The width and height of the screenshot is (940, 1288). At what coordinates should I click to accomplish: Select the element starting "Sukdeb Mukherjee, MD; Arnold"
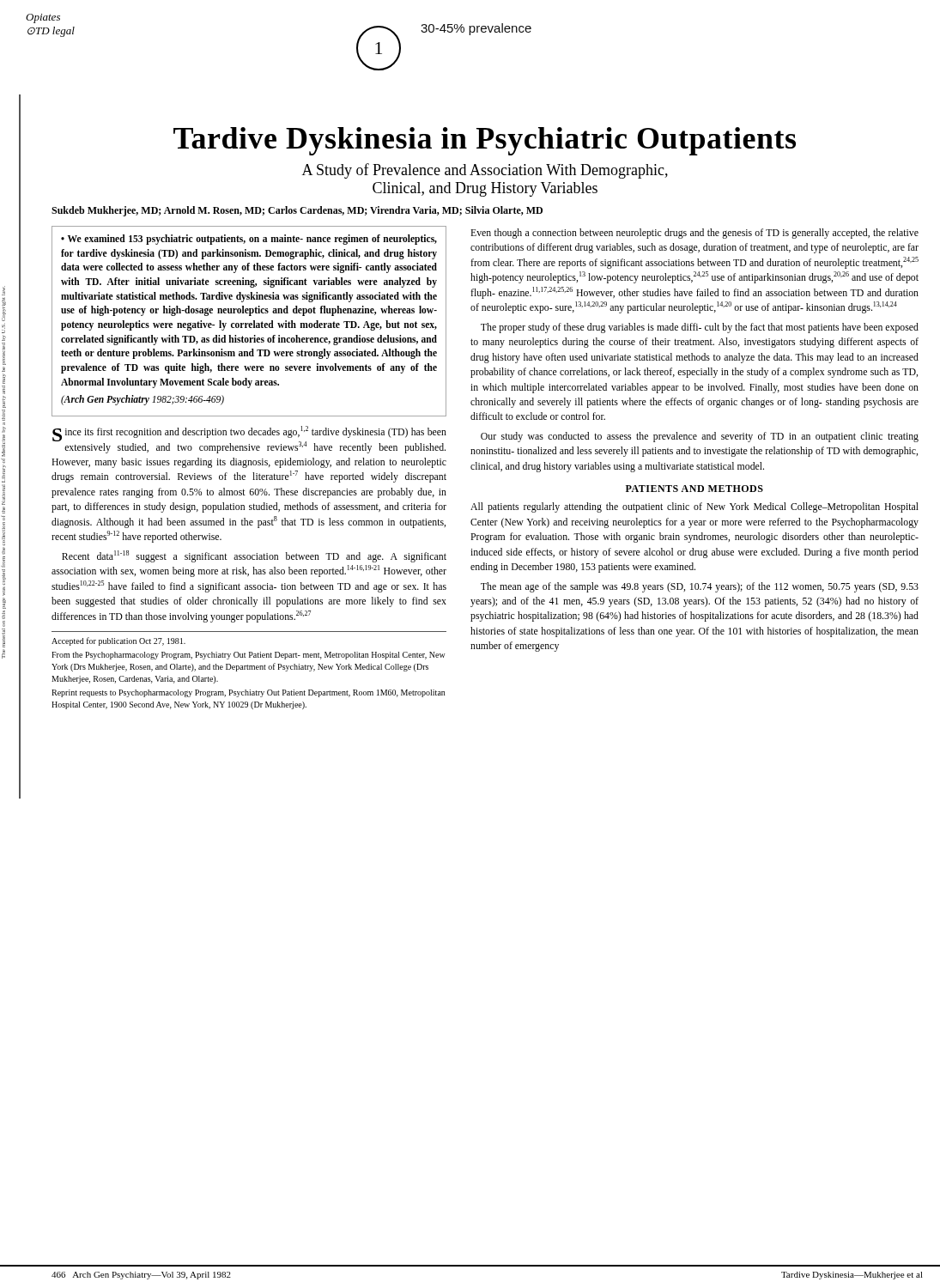(x=297, y=210)
